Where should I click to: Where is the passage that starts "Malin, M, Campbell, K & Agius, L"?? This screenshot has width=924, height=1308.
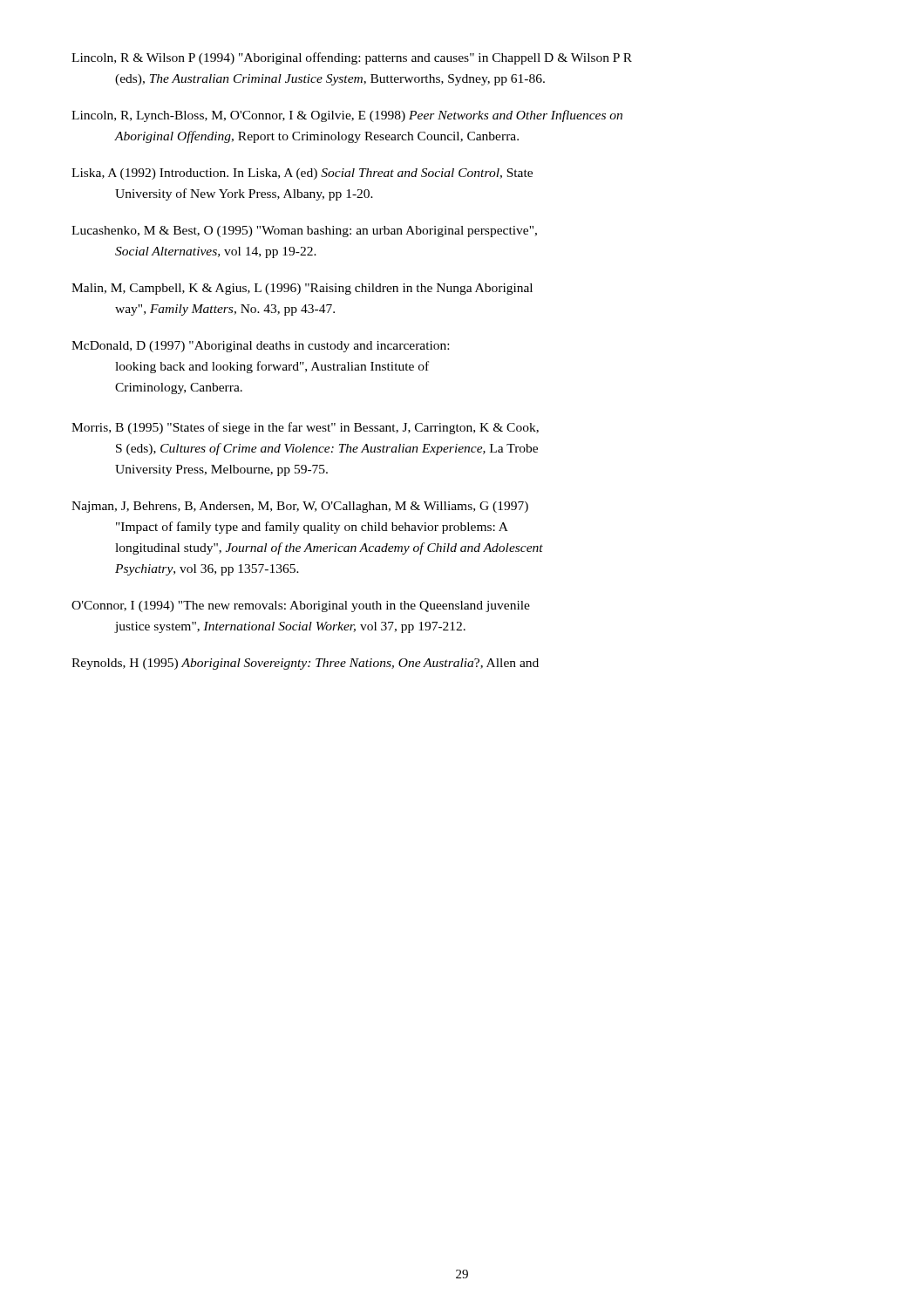(x=477, y=298)
